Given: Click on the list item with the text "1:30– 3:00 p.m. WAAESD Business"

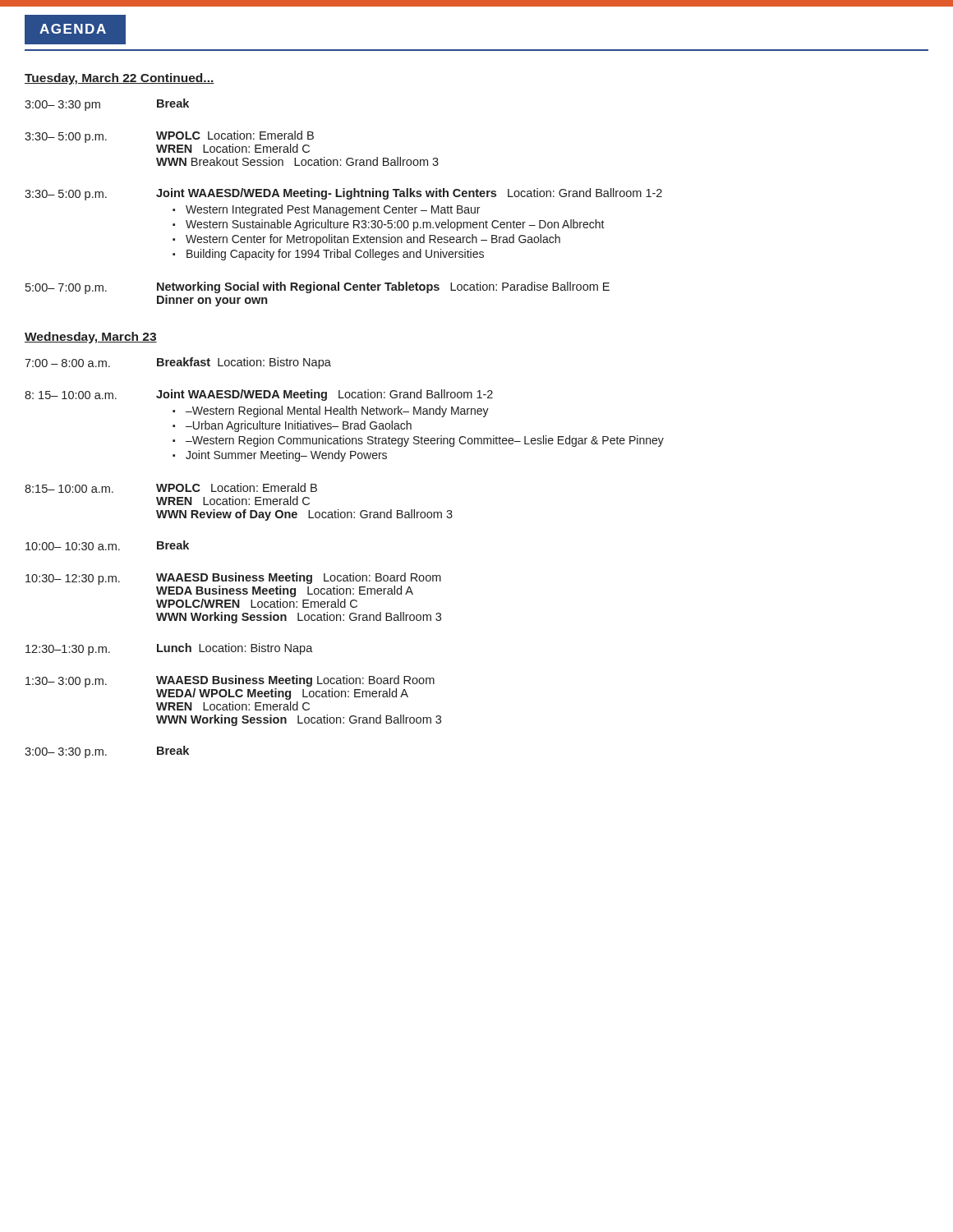Looking at the screenshot, I should tap(230, 687).
